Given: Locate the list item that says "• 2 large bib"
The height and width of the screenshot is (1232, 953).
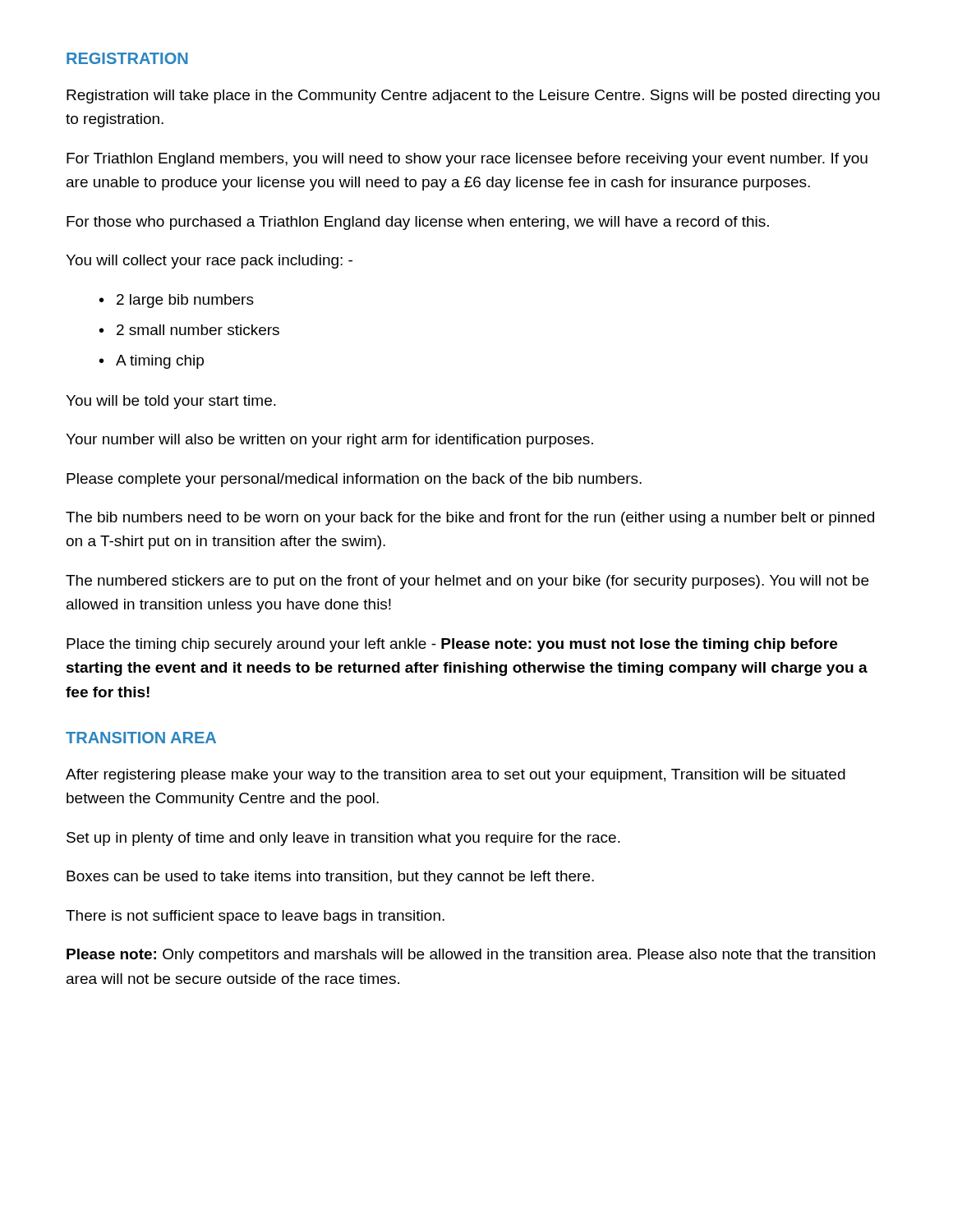Looking at the screenshot, I should [x=176, y=300].
